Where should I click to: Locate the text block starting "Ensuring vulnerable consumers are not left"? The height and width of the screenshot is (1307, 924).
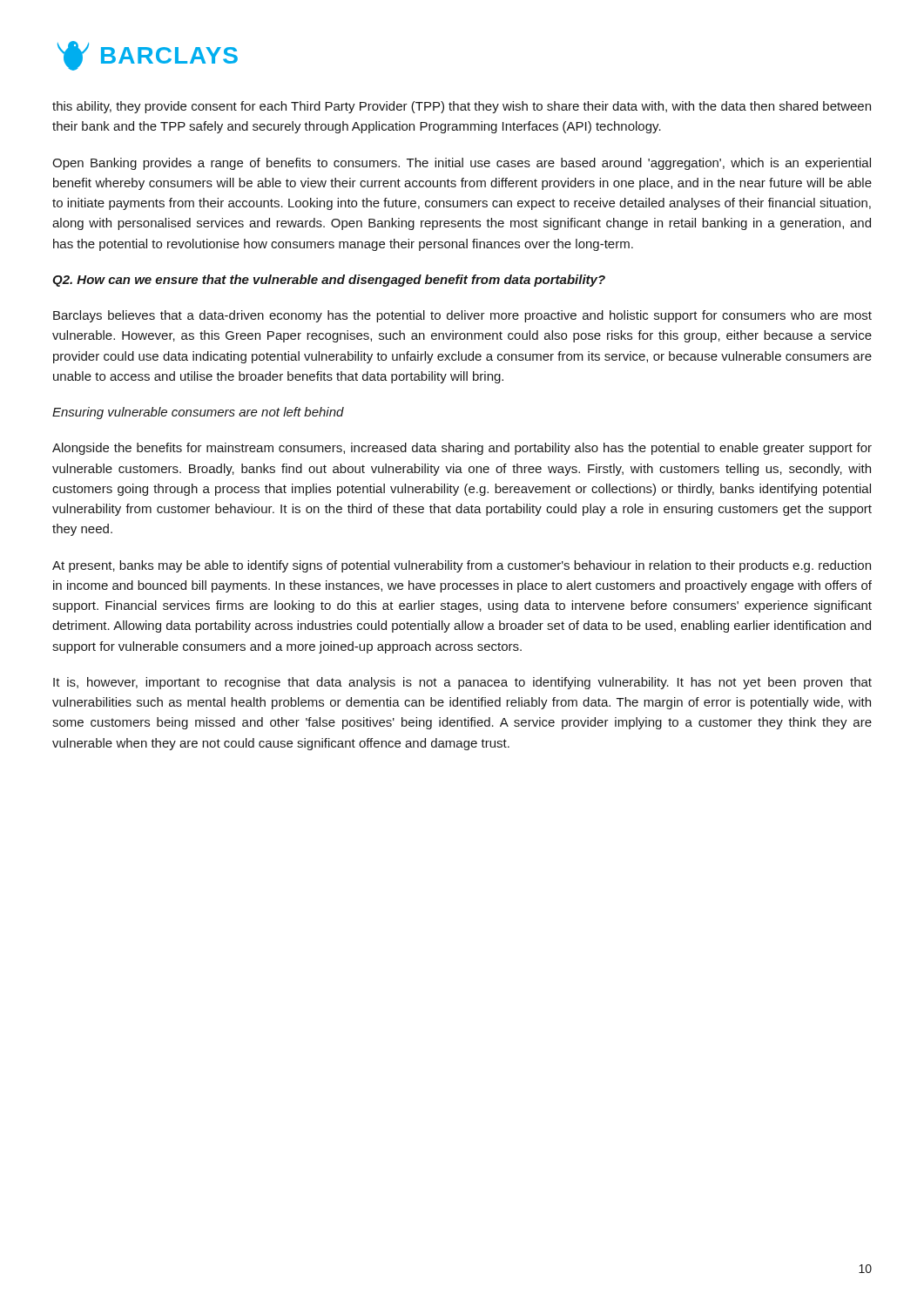[198, 412]
